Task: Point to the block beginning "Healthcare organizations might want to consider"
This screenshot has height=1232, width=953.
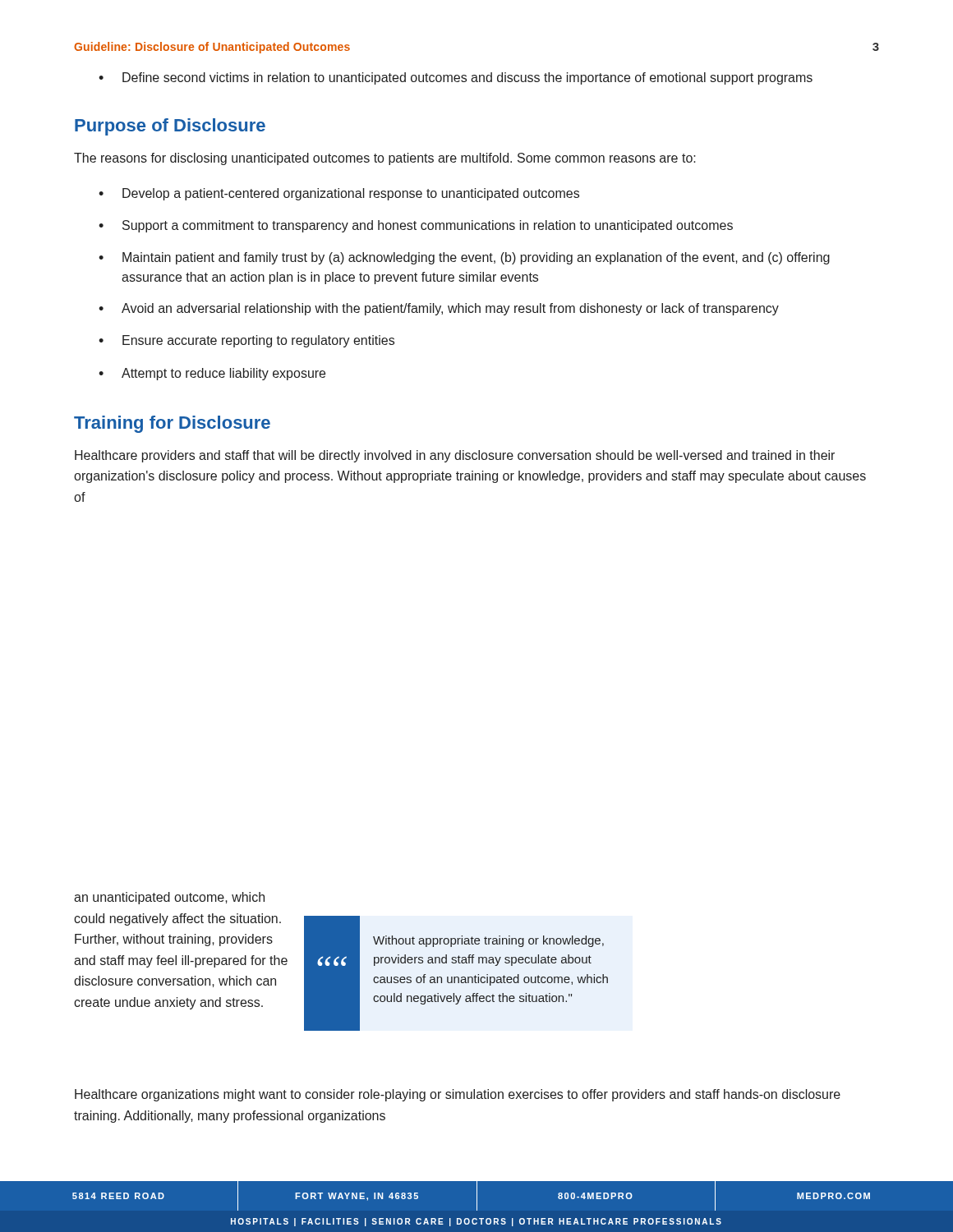Action: pos(457,1105)
